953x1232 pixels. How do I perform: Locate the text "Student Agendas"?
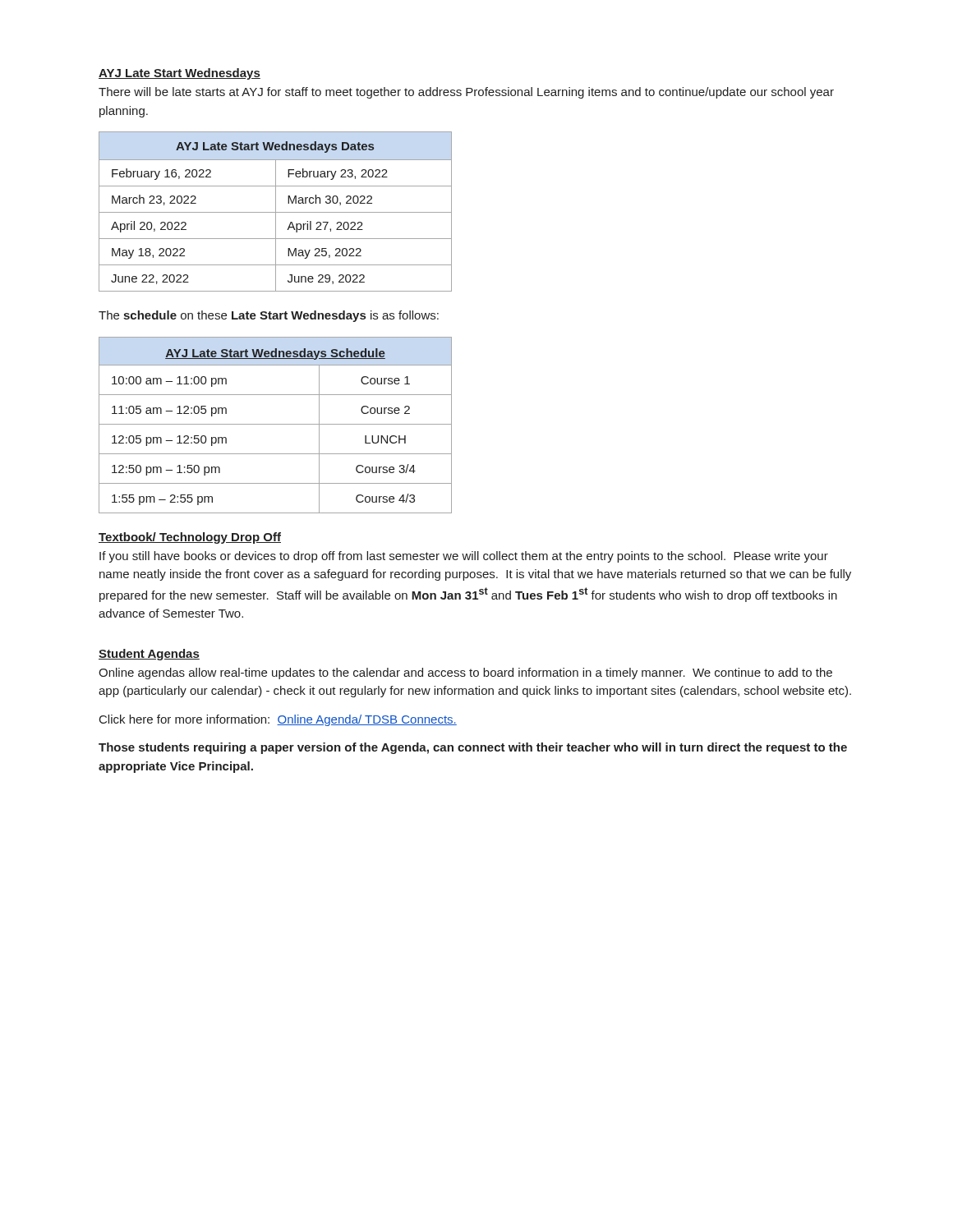point(149,653)
